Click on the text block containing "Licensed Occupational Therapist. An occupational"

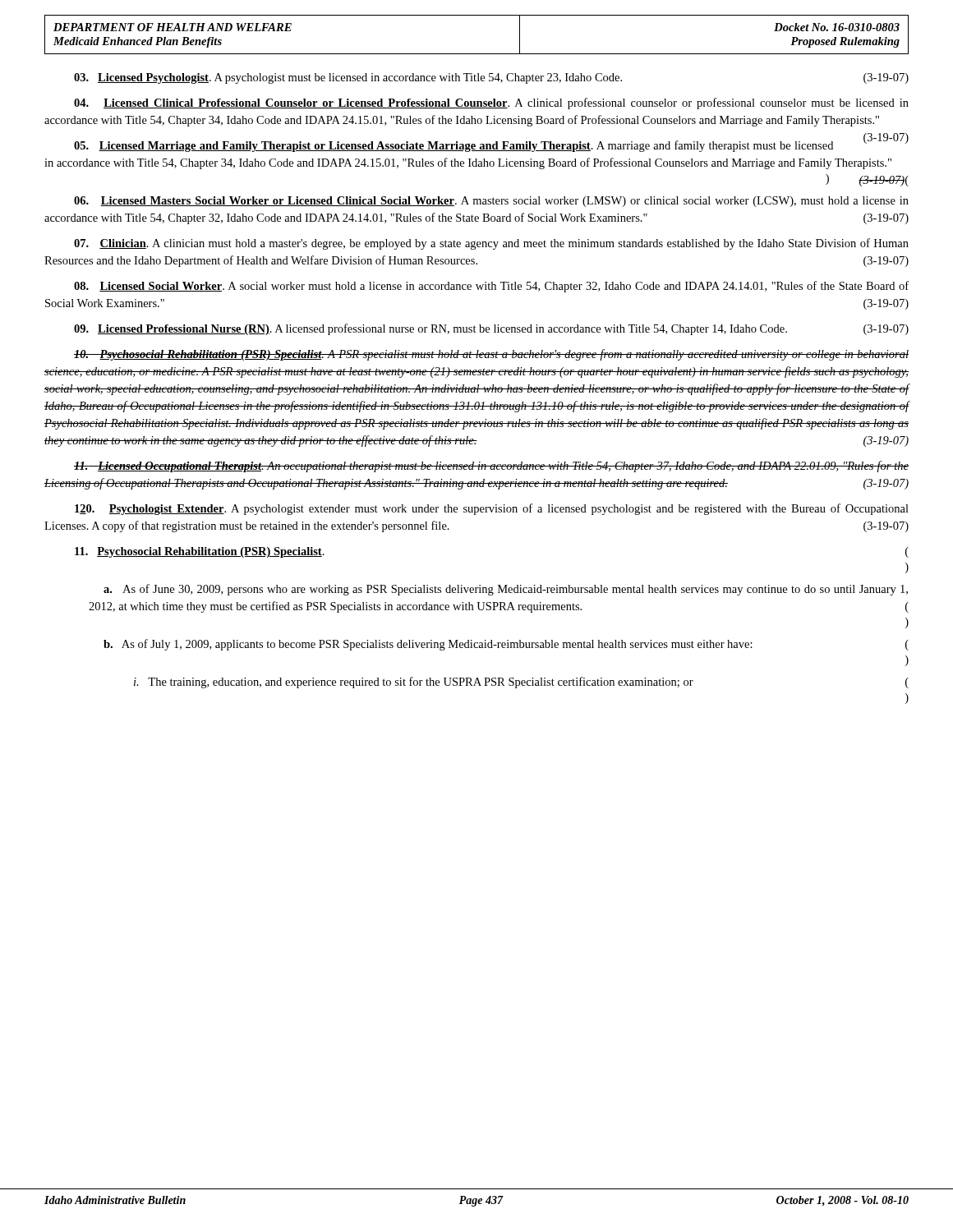(476, 475)
